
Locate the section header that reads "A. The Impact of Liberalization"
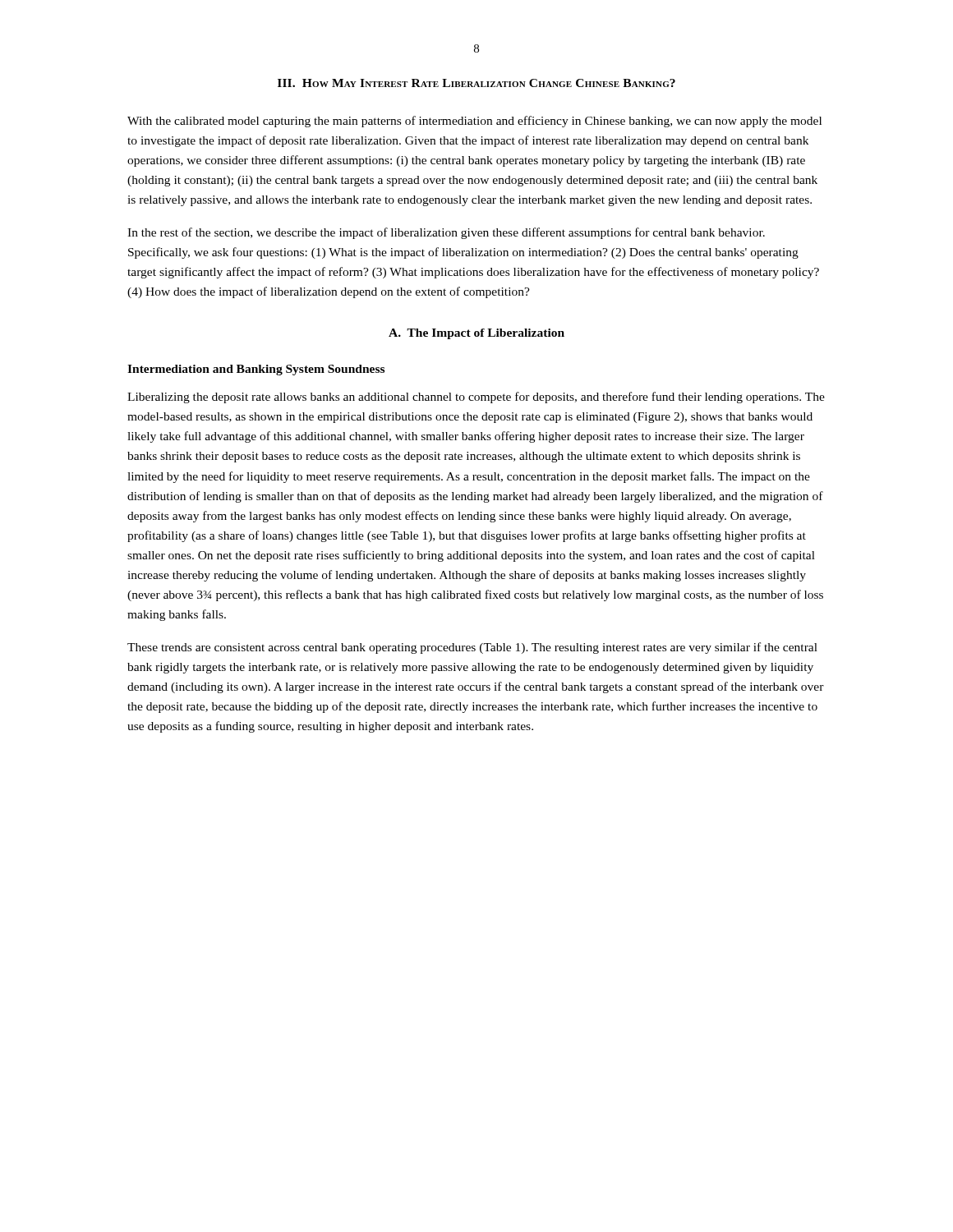(x=476, y=333)
